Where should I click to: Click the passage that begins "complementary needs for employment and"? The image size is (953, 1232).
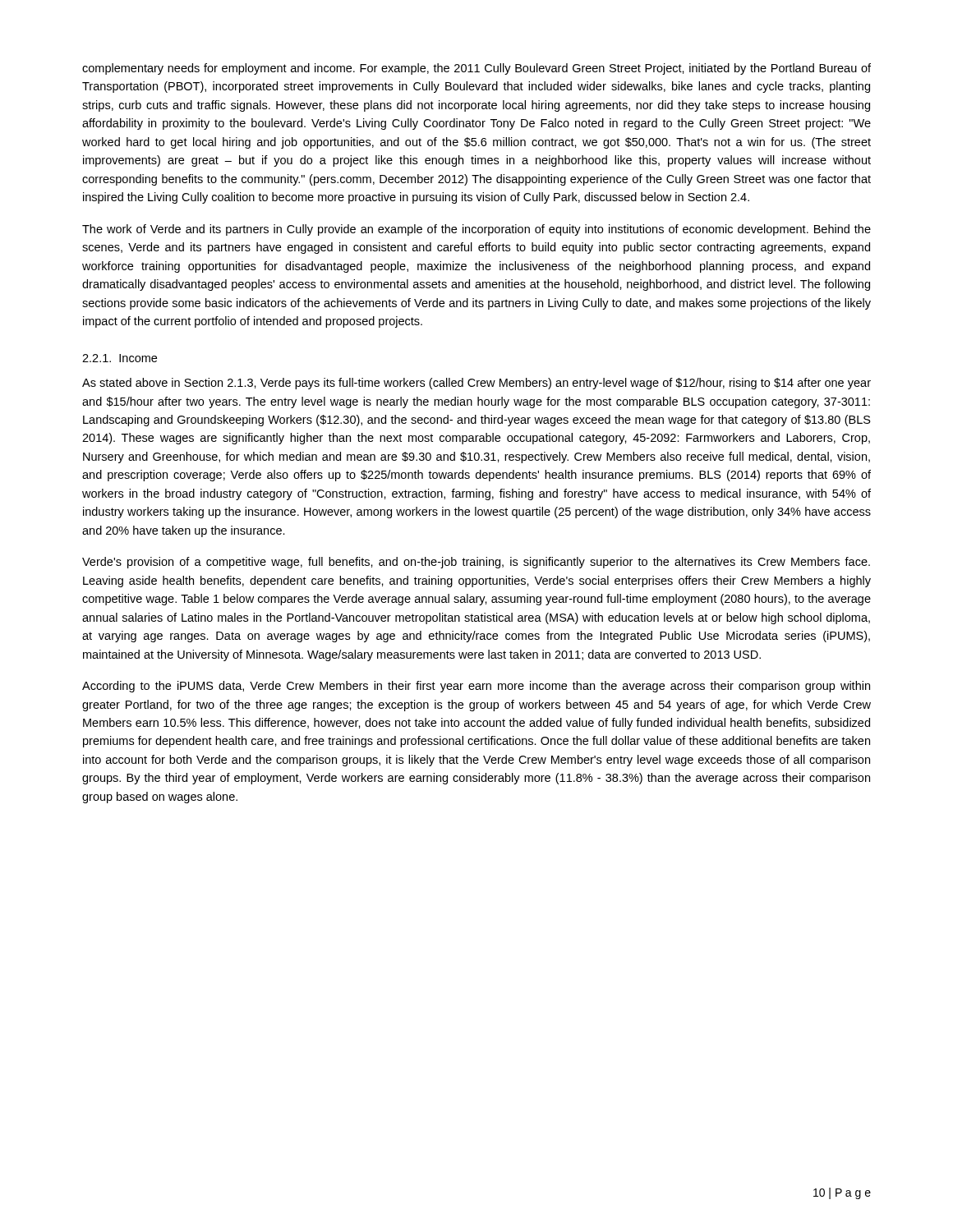point(476,133)
